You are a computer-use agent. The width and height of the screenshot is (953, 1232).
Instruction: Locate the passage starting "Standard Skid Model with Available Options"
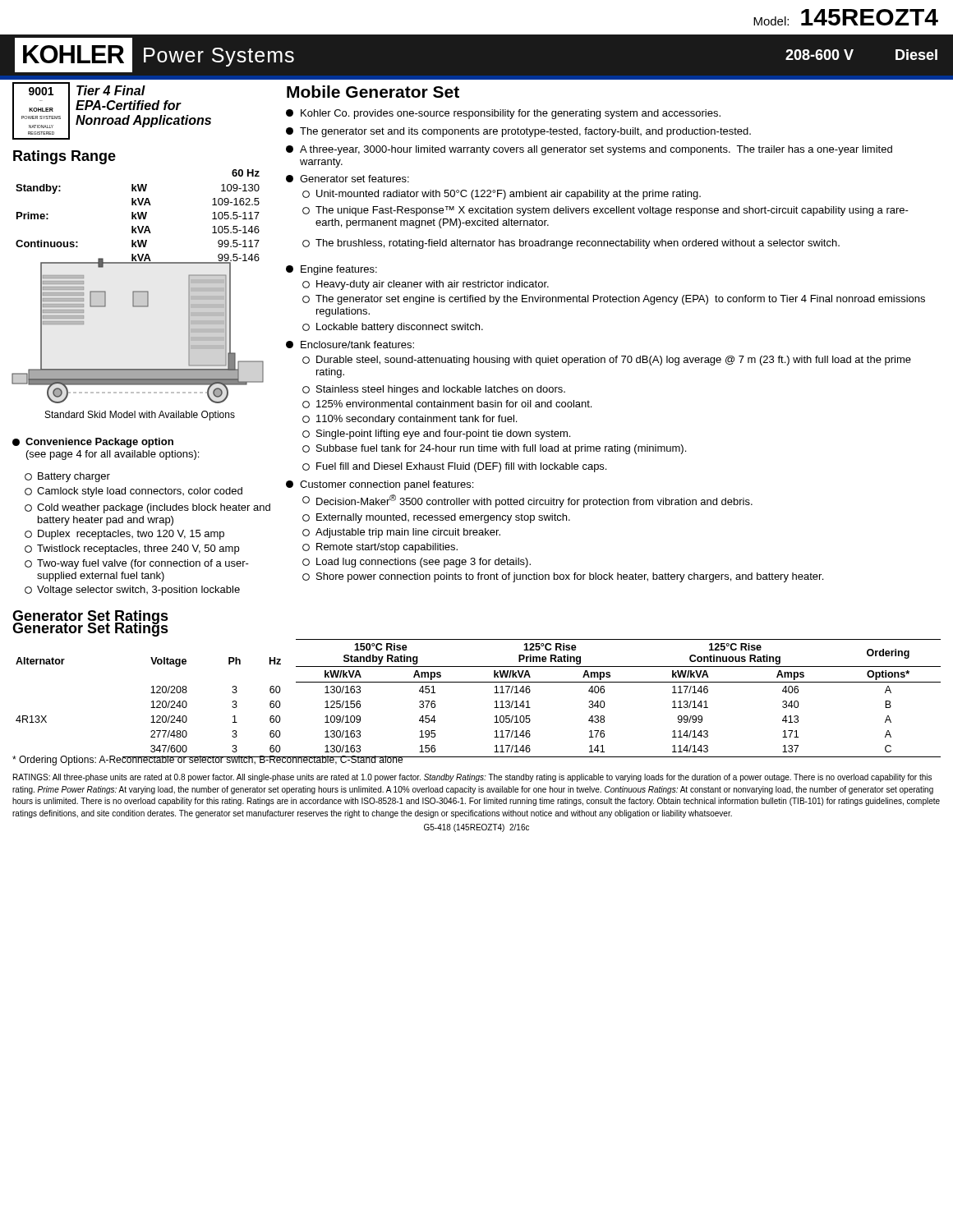(140, 415)
